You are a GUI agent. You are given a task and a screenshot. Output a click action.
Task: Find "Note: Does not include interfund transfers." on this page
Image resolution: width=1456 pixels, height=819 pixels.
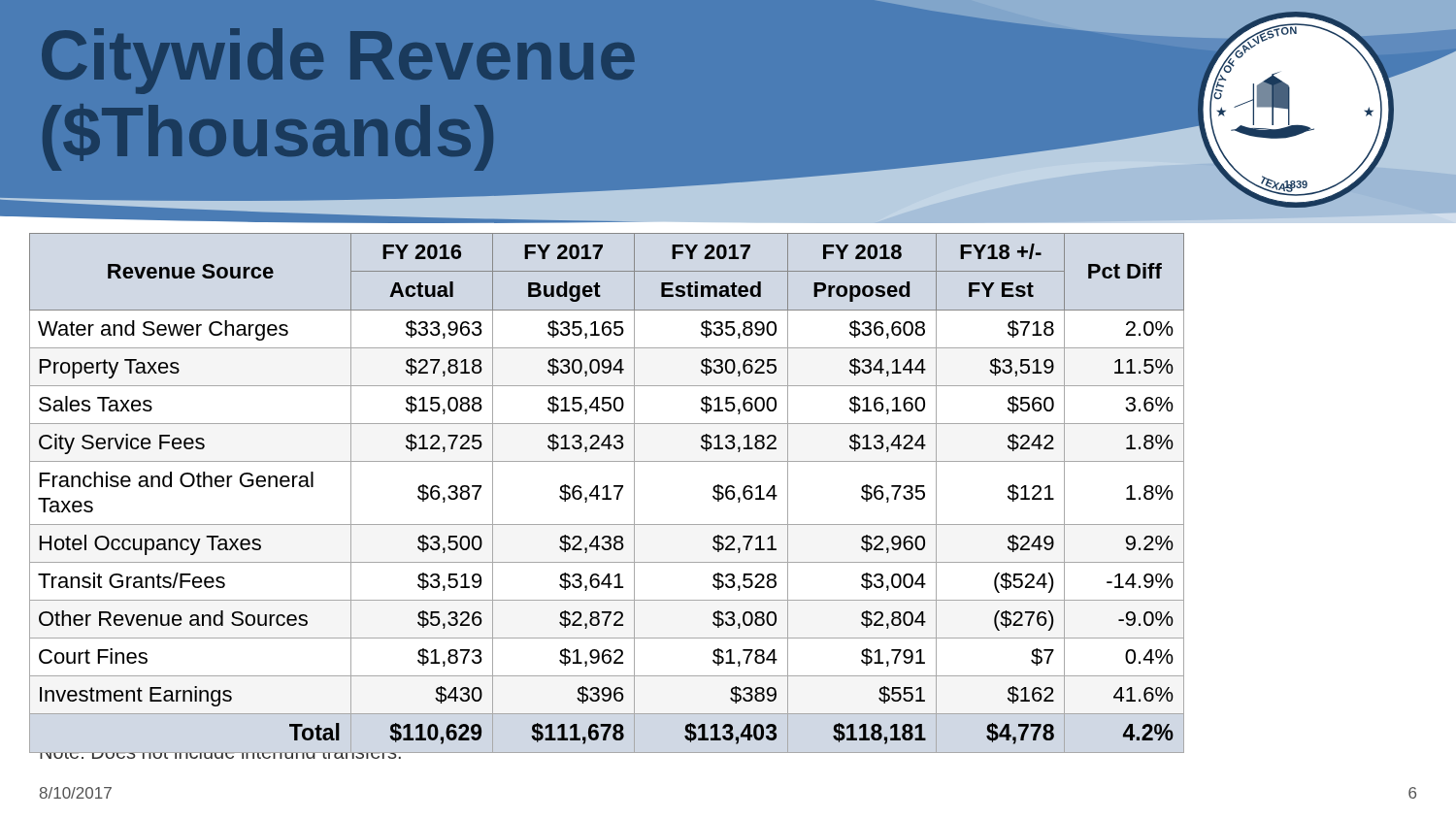tap(221, 752)
